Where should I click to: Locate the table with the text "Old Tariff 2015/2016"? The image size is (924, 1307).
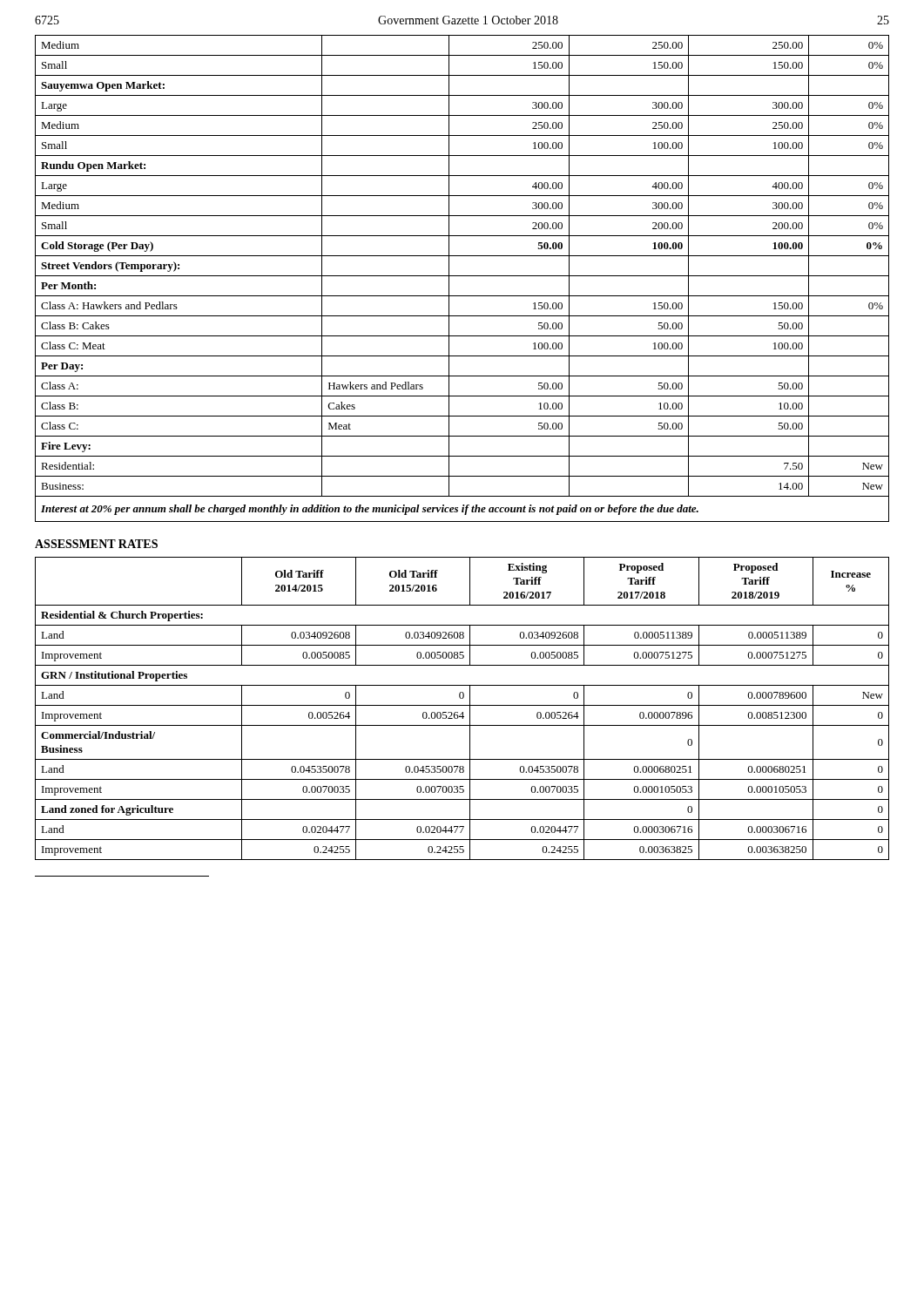[462, 708]
